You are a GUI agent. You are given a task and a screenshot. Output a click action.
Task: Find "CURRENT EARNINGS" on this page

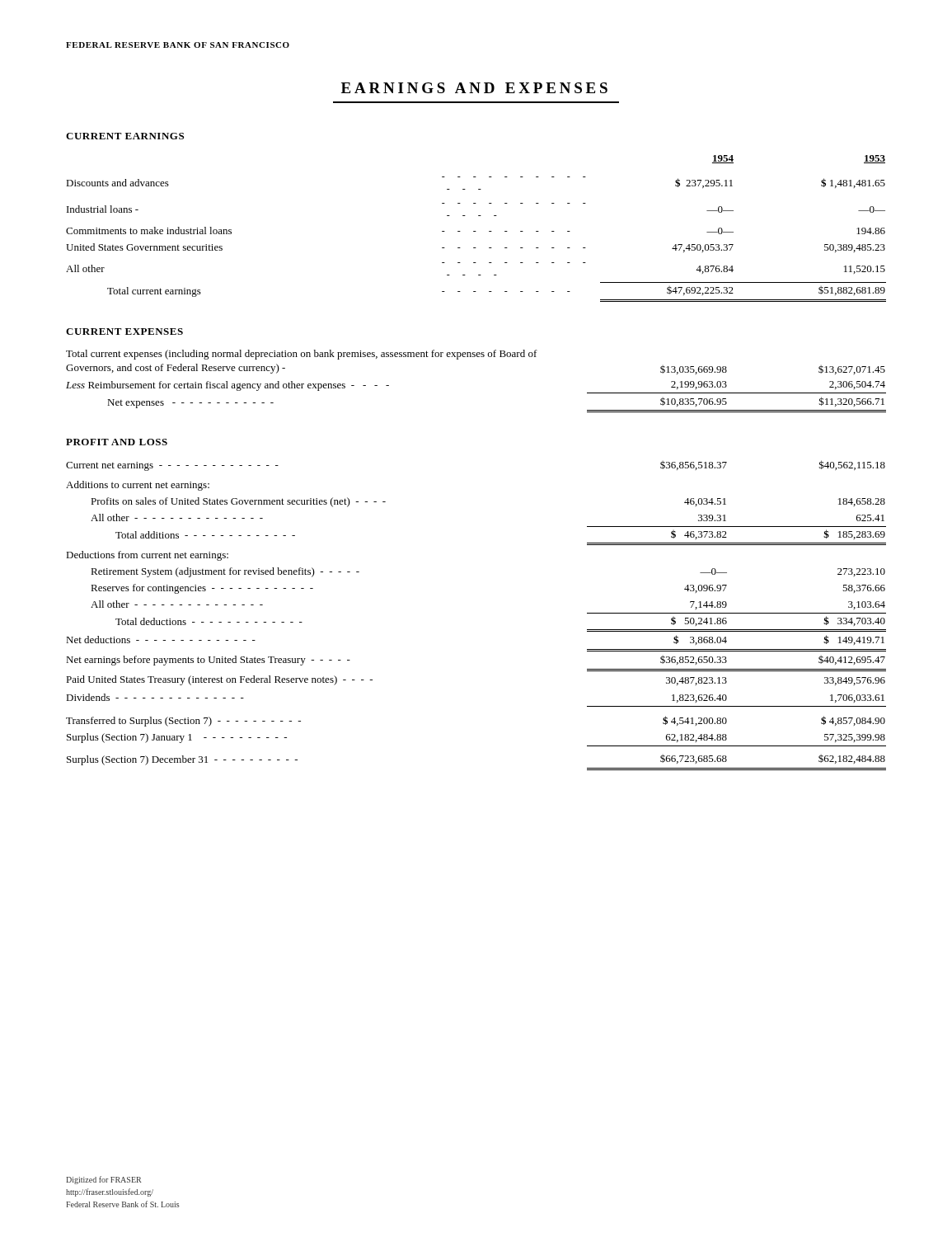(125, 136)
